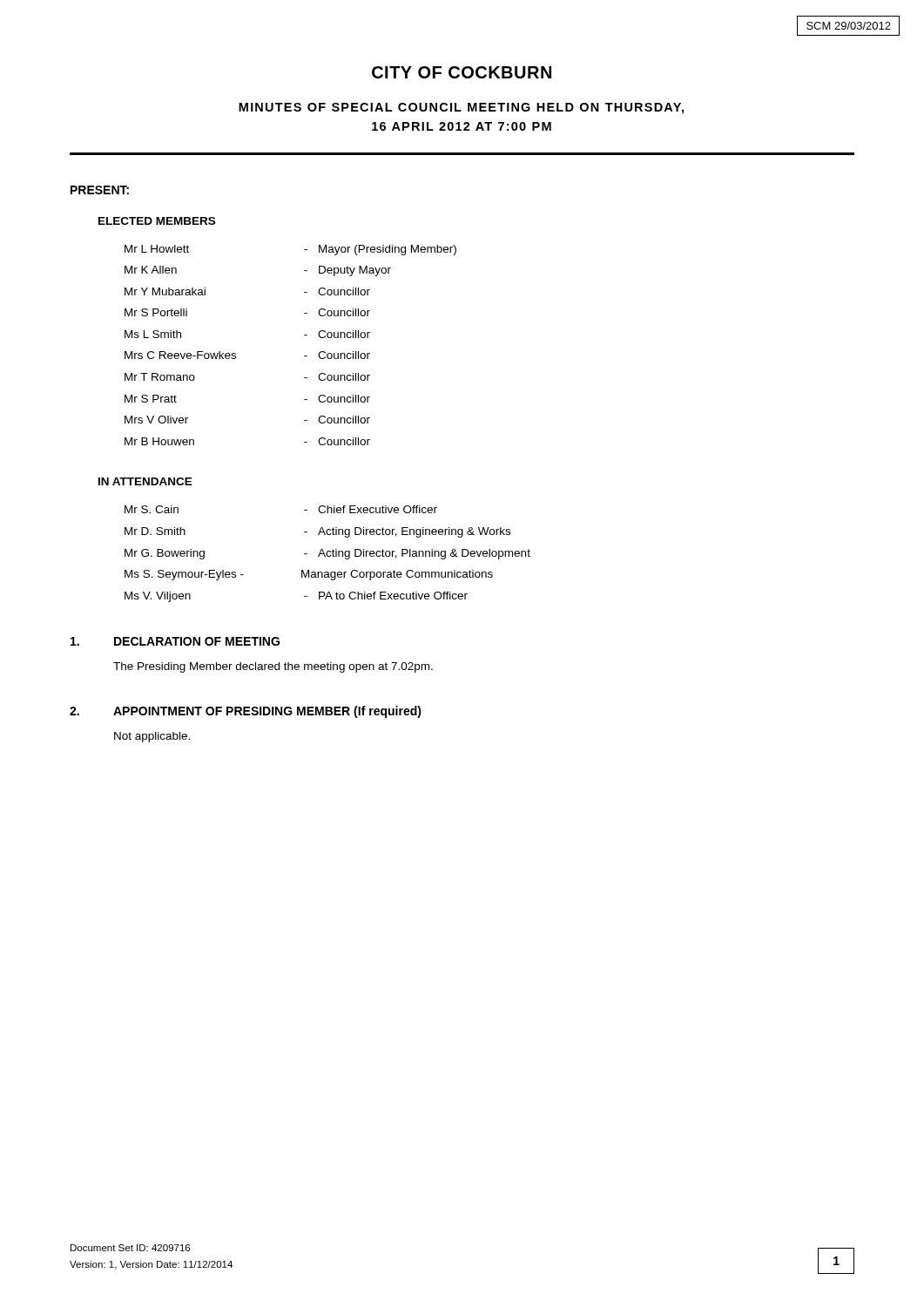Select the list item containing "Ms L Smith - Councillor"
The height and width of the screenshot is (1307, 924).
(155, 334)
